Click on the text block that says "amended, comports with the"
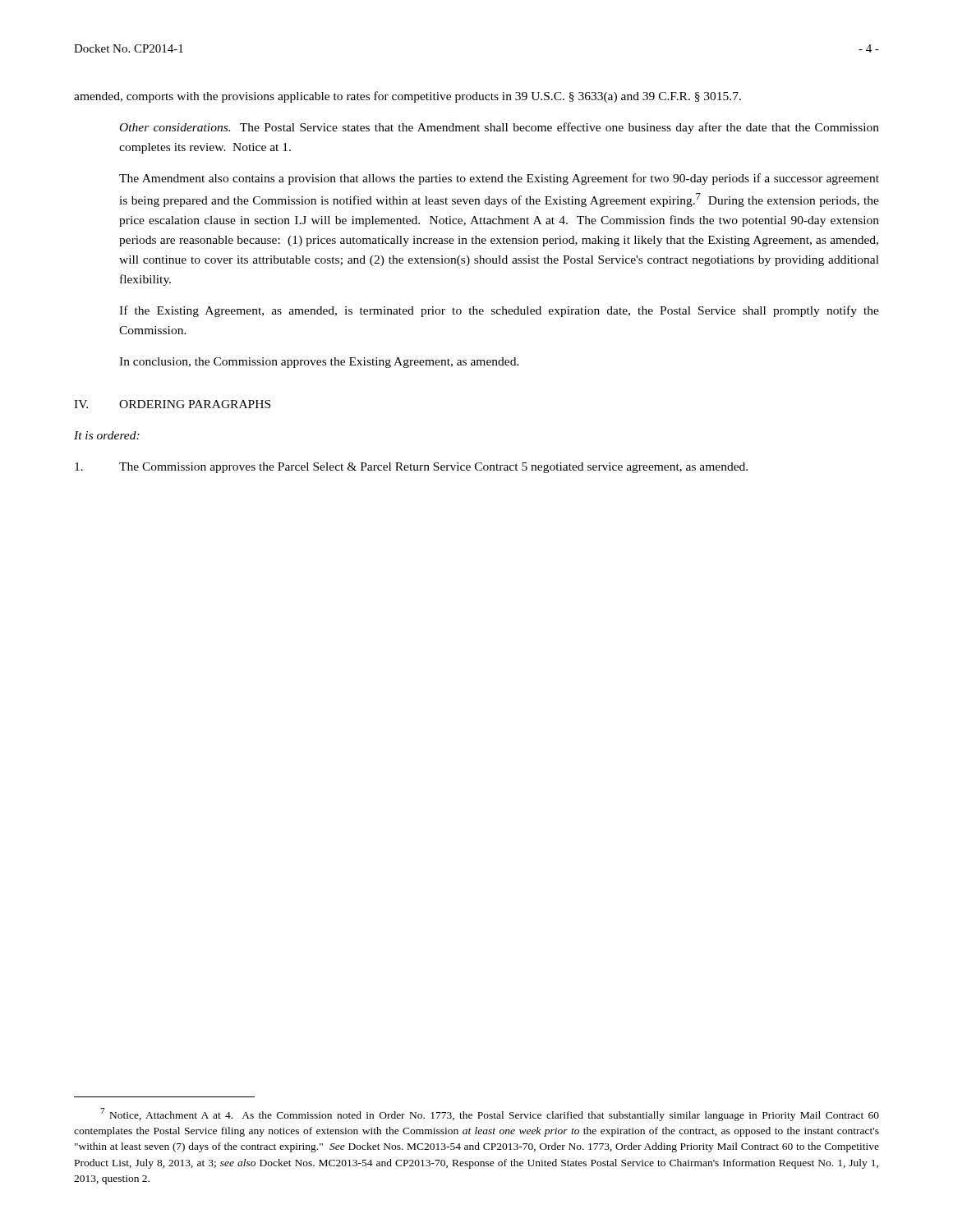Image resolution: width=953 pixels, height=1232 pixels. point(408,96)
